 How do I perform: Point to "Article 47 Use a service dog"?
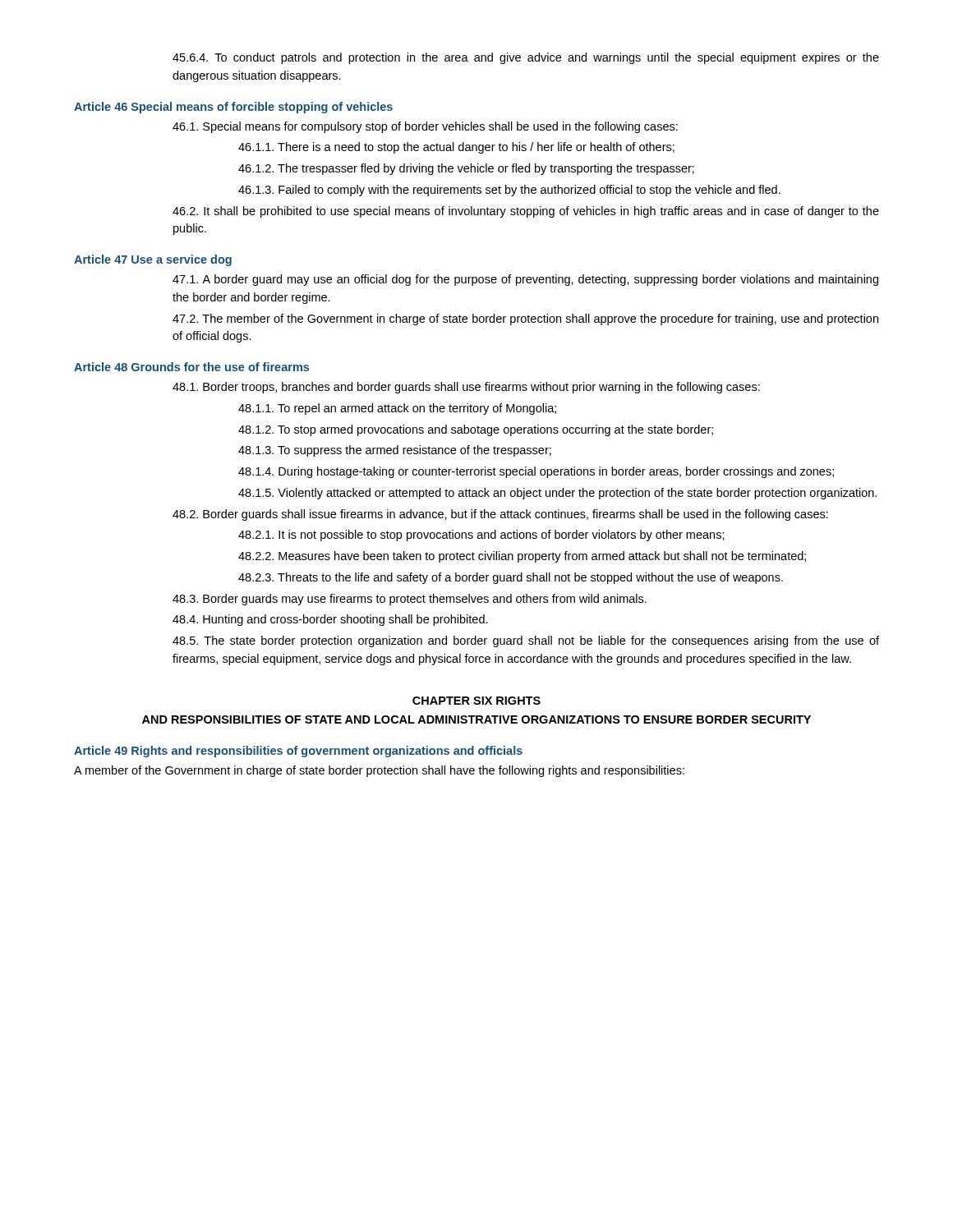pyautogui.click(x=153, y=260)
